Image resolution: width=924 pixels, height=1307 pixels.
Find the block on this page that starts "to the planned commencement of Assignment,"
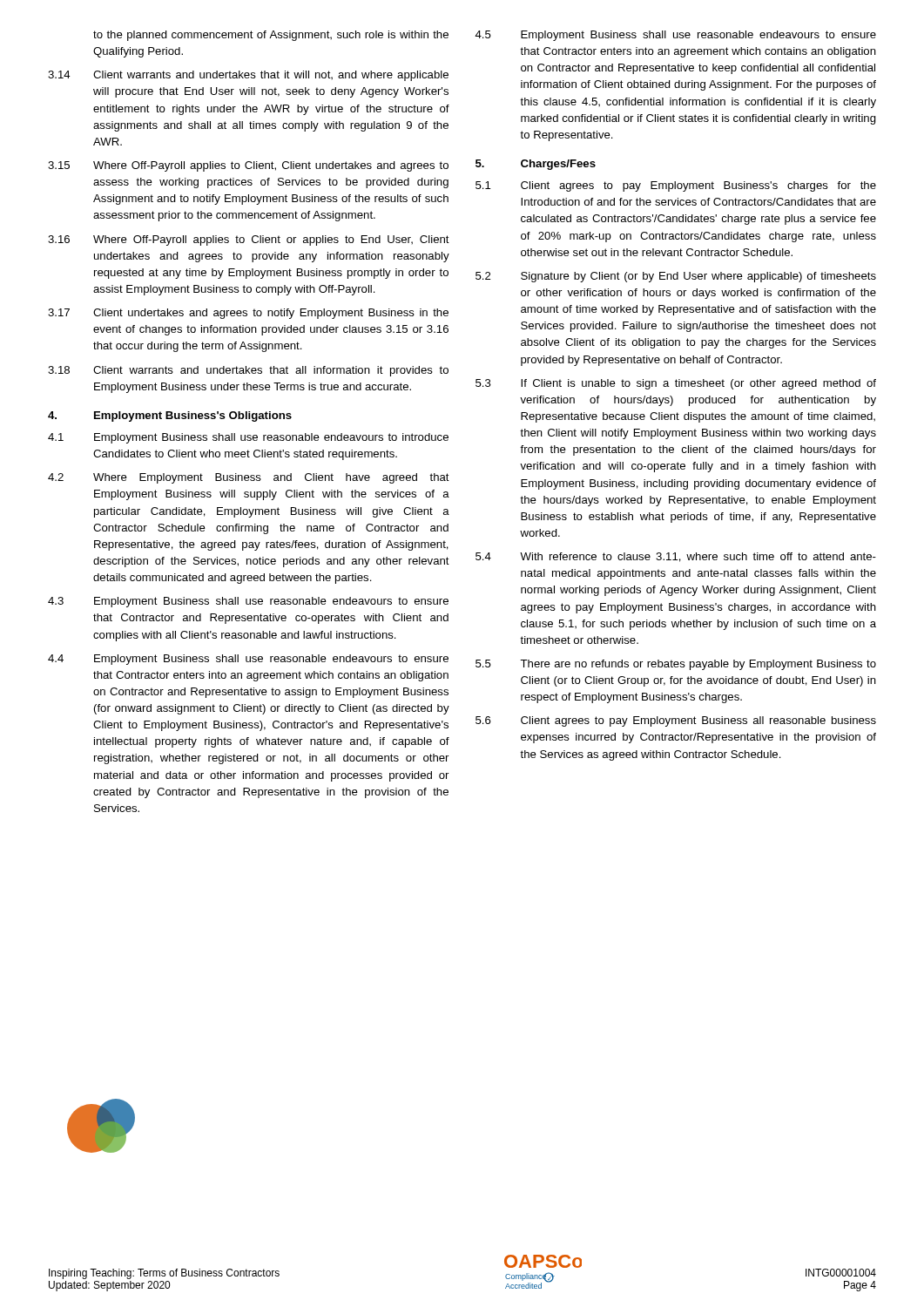point(271,43)
